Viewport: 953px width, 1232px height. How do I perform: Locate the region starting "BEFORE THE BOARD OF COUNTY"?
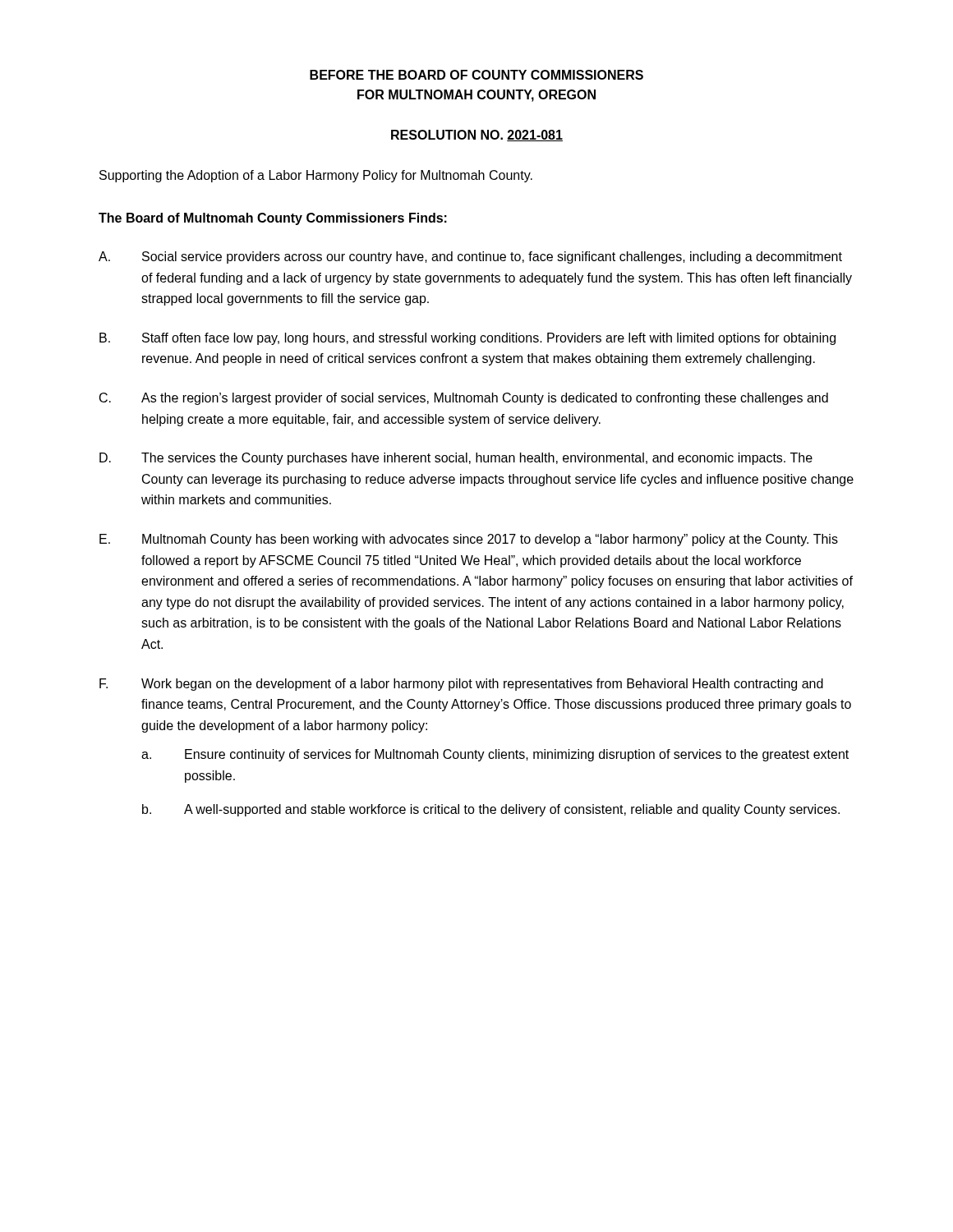[476, 85]
